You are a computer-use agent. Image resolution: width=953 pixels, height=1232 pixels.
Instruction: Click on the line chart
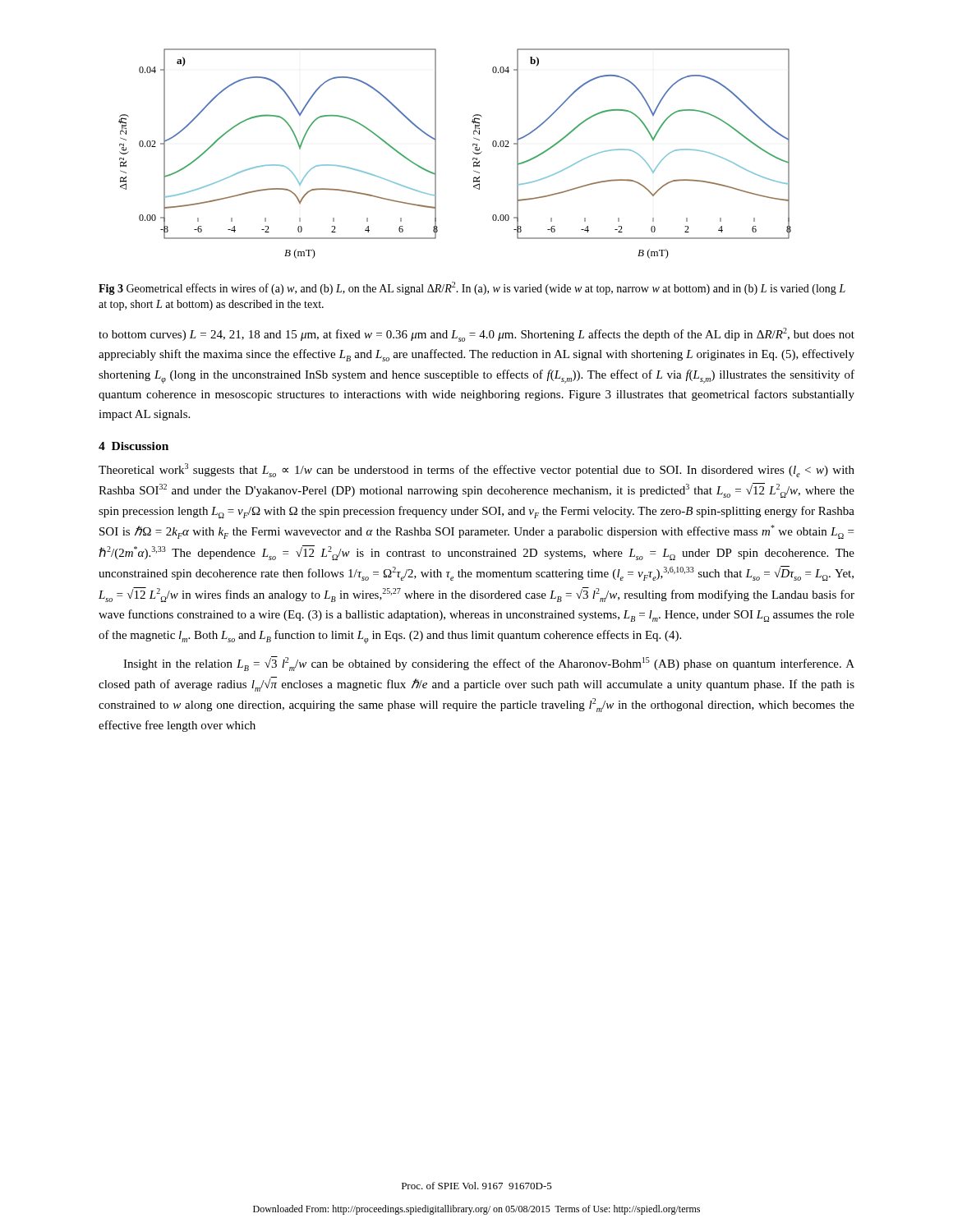[x=476, y=152]
